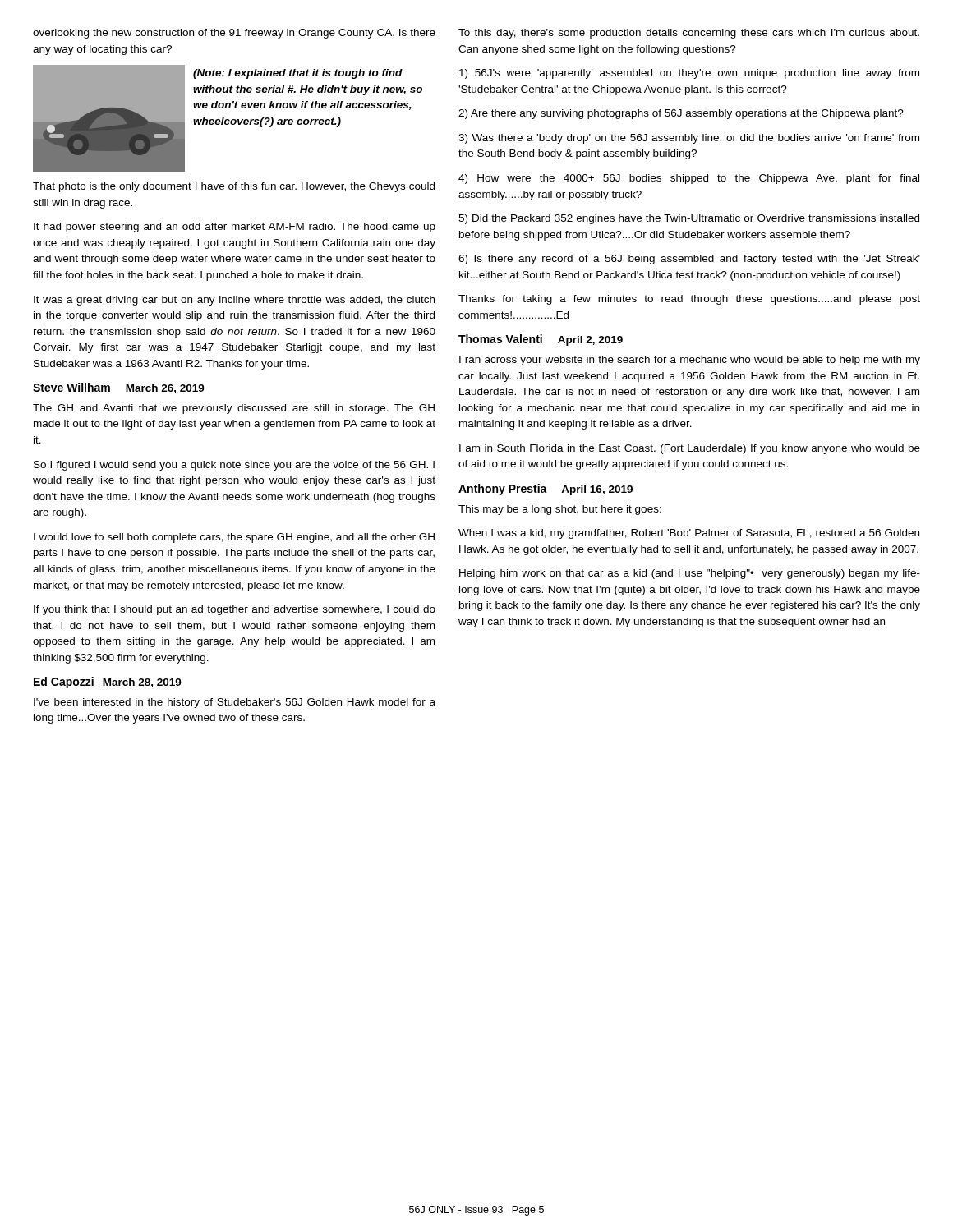Viewport: 953px width, 1232px height.
Task: Click on the text block that says "(Note: I explained that it"
Action: point(308,97)
